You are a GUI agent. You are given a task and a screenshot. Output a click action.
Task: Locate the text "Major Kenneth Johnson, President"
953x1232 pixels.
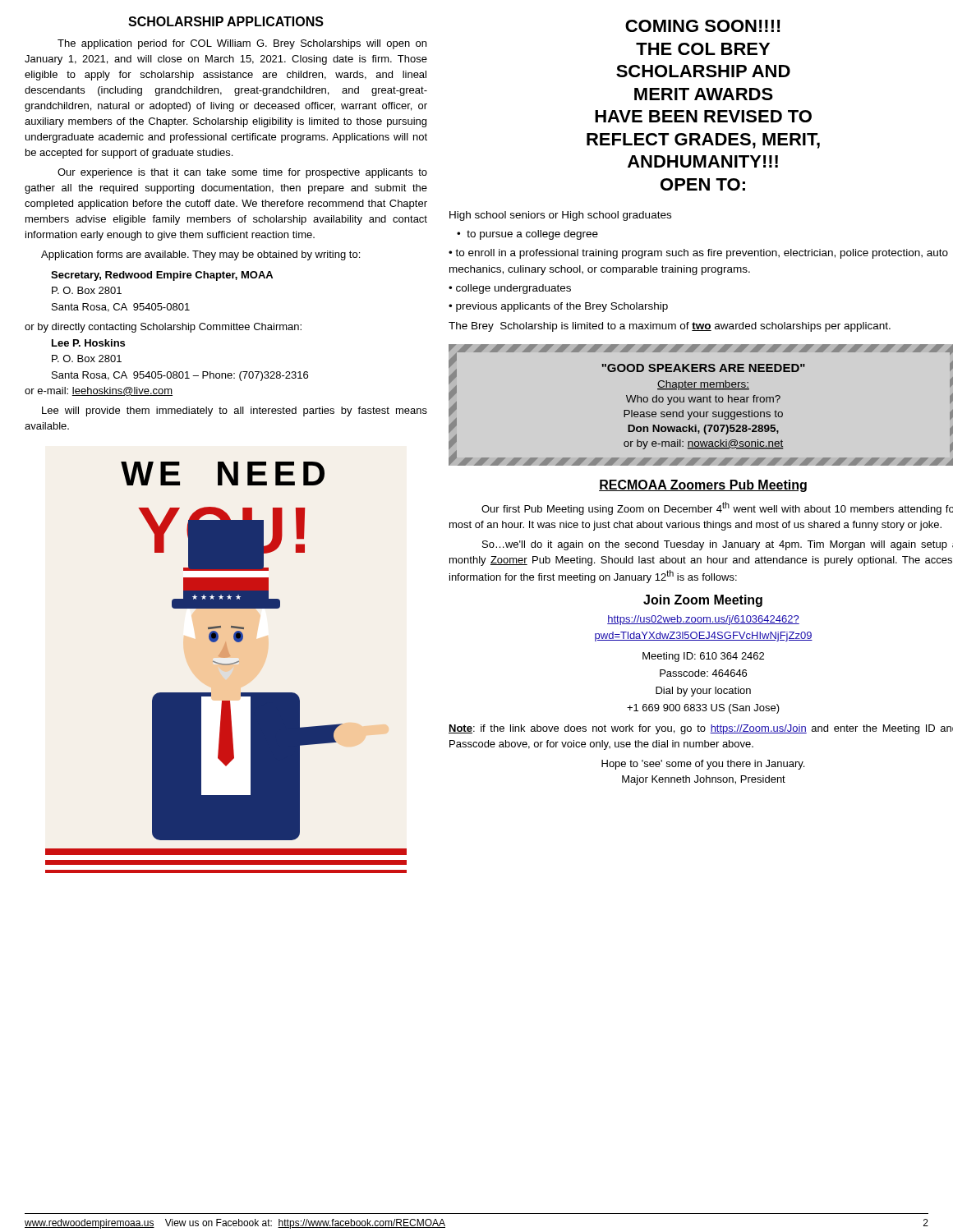[x=703, y=779]
